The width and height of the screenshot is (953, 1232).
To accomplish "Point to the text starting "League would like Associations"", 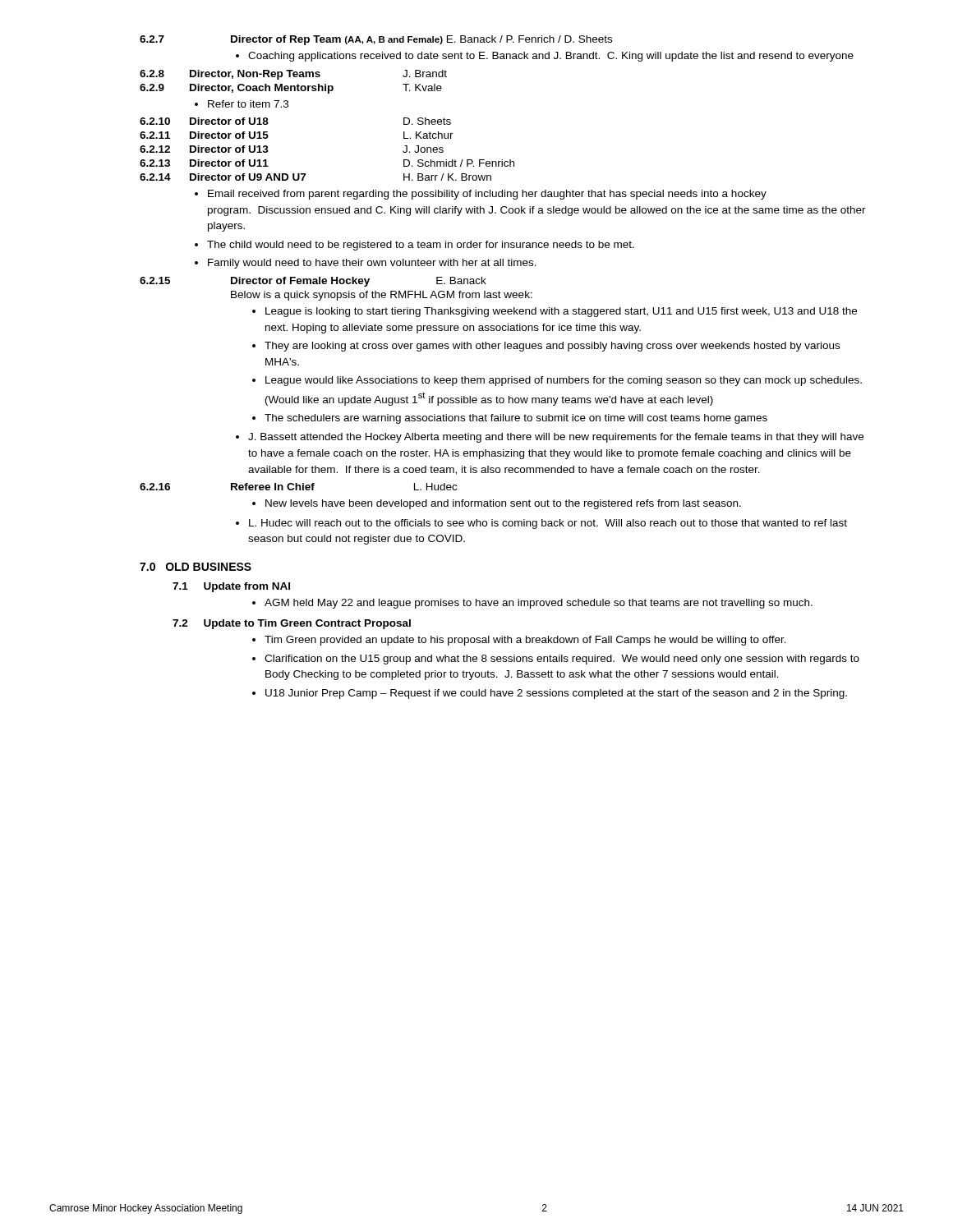I will (564, 389).
